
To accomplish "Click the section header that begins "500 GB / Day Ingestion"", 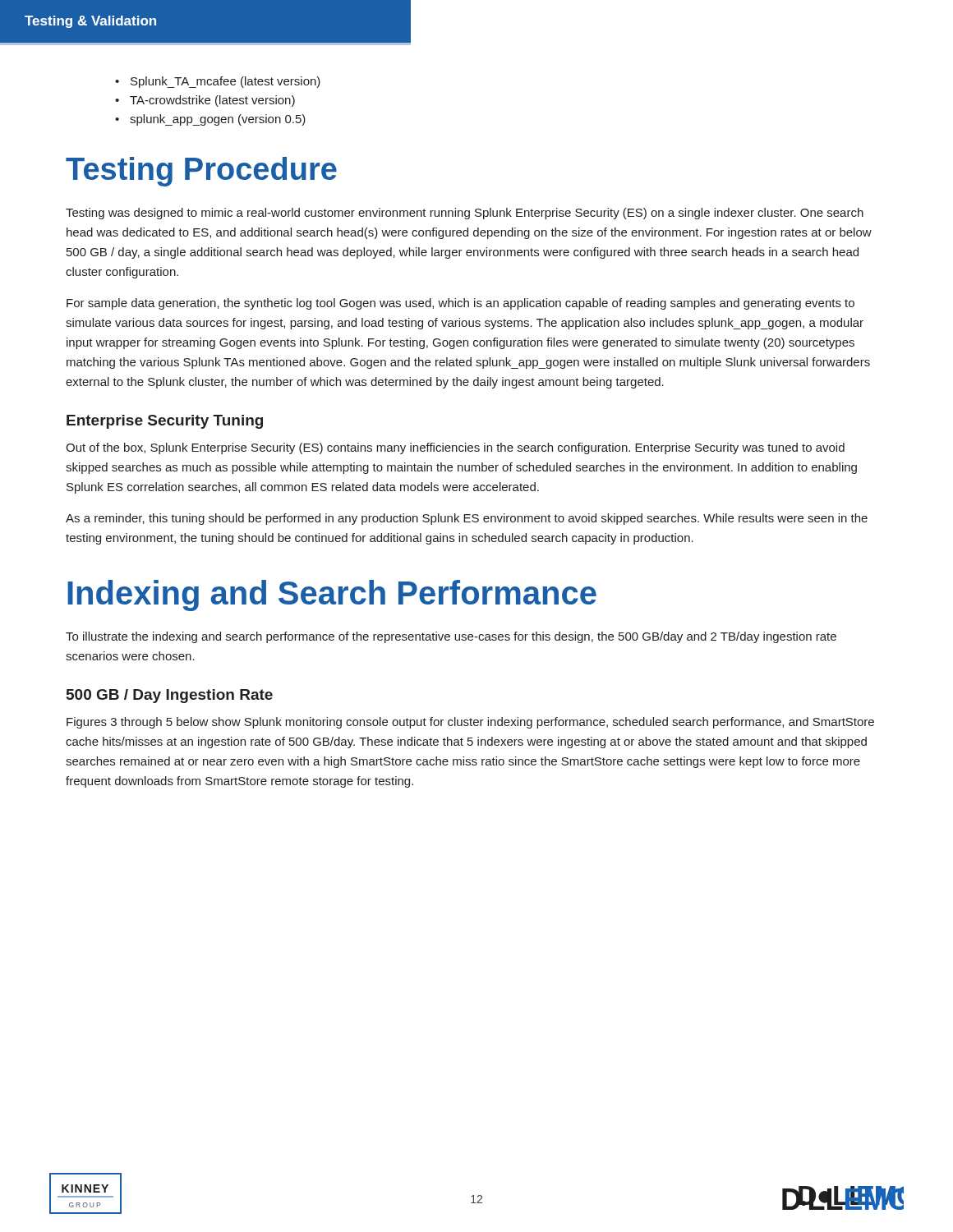I will (169, 694).
